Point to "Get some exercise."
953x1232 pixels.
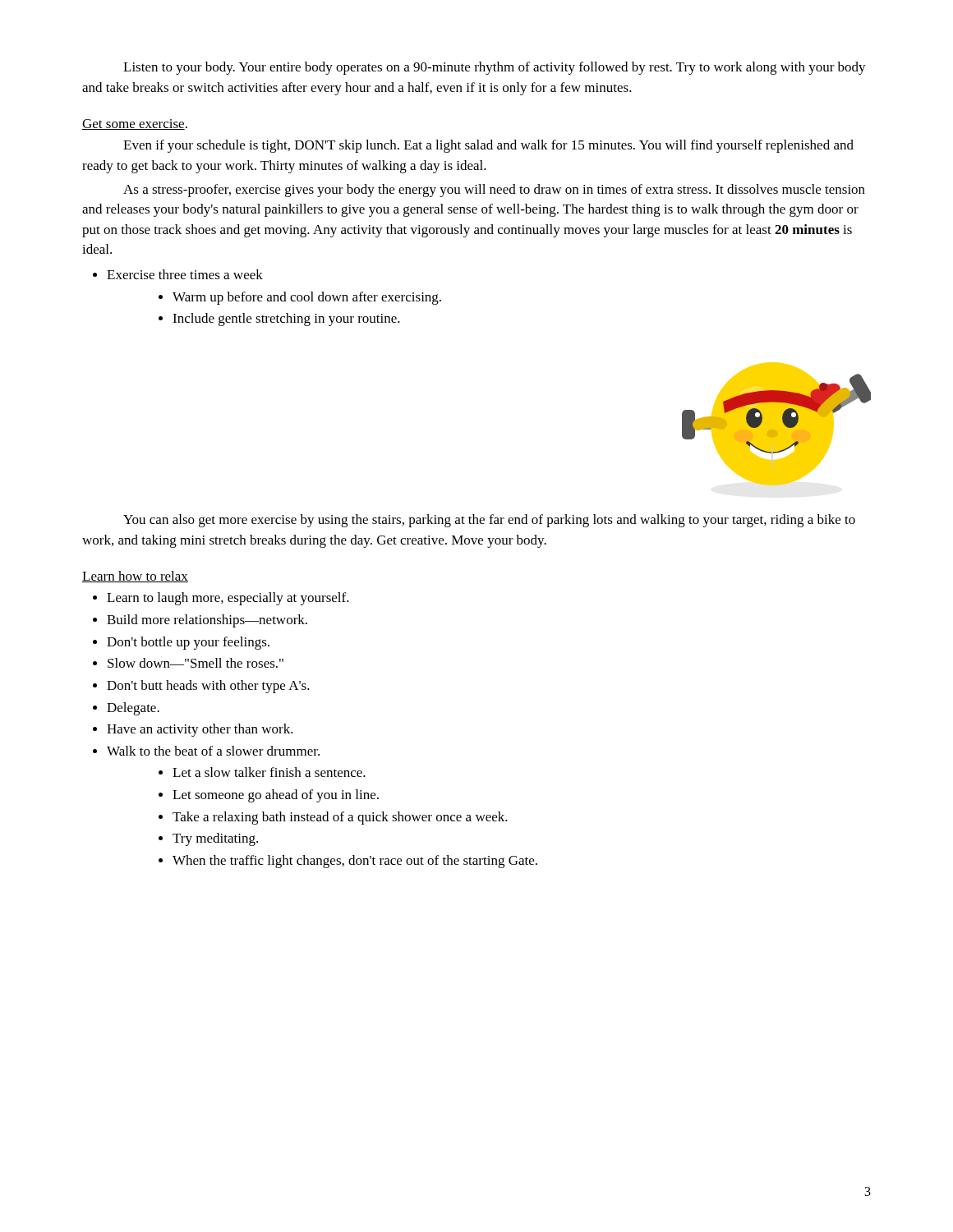click(135, 124)
